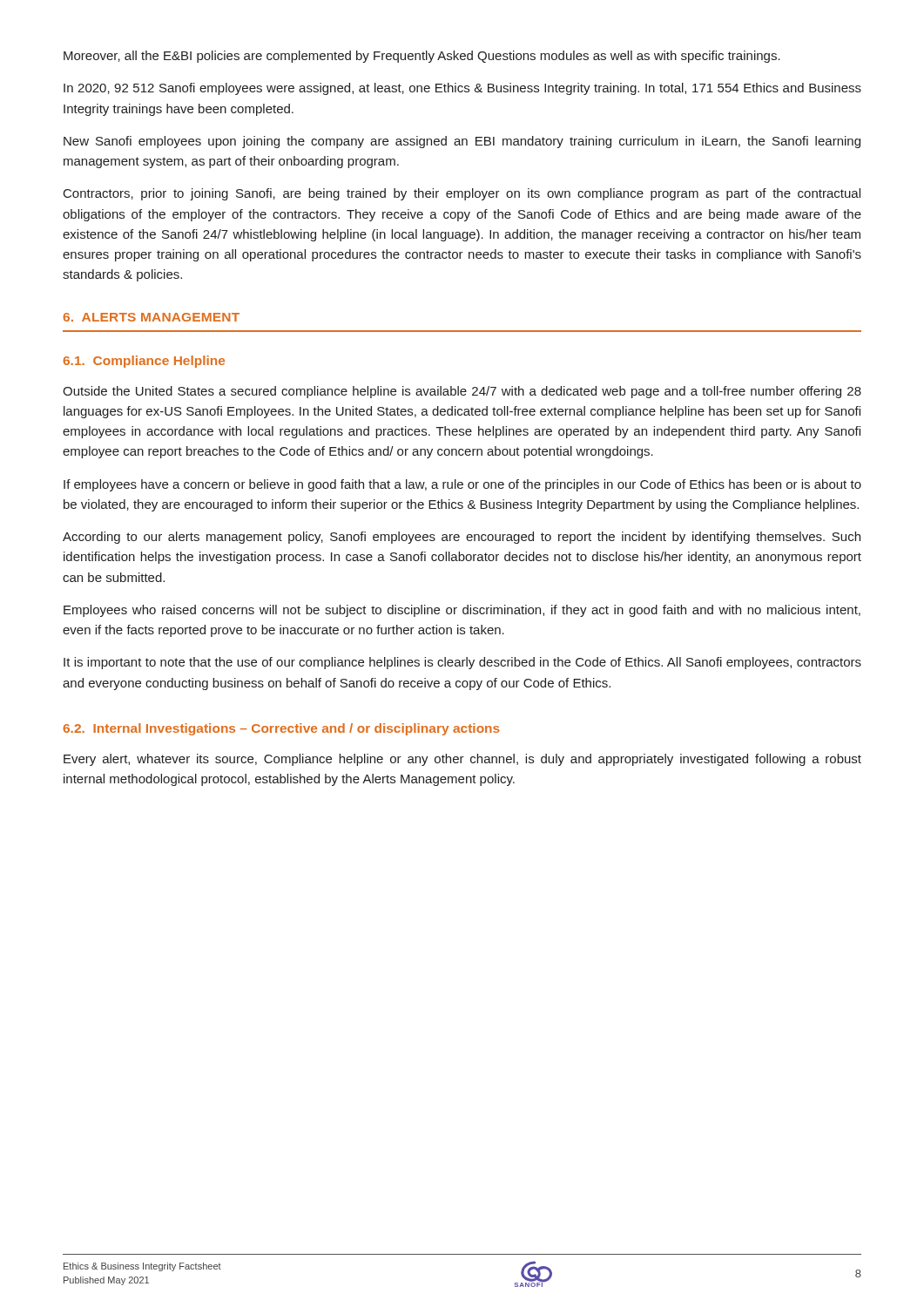Point to the section header beginning "6.2. Internal Investigations – Corrective"
This screenshot has width=924, height=1307.
tap(281, 728)
